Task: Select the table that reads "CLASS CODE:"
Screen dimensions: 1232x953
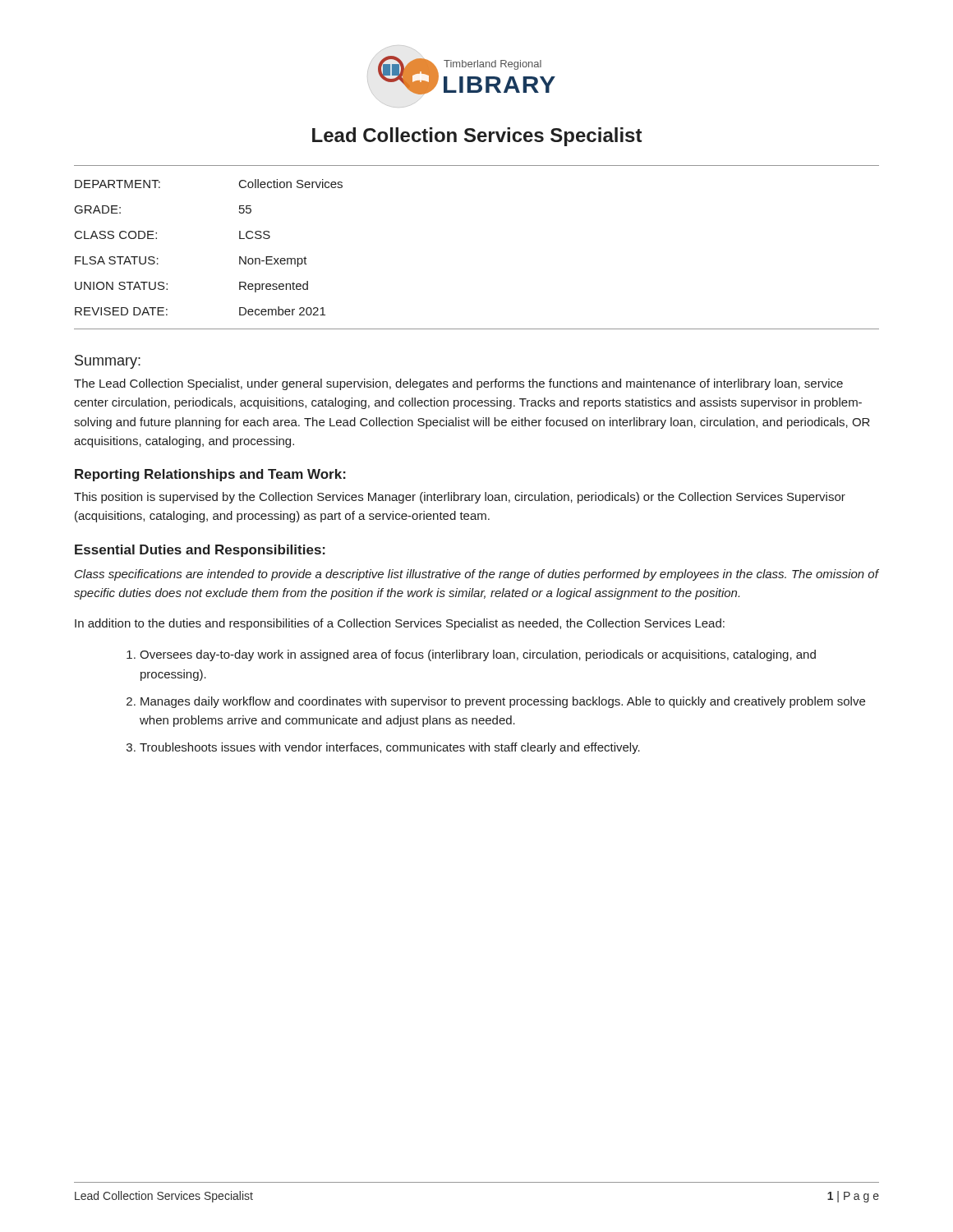Action: coord(476,247)
